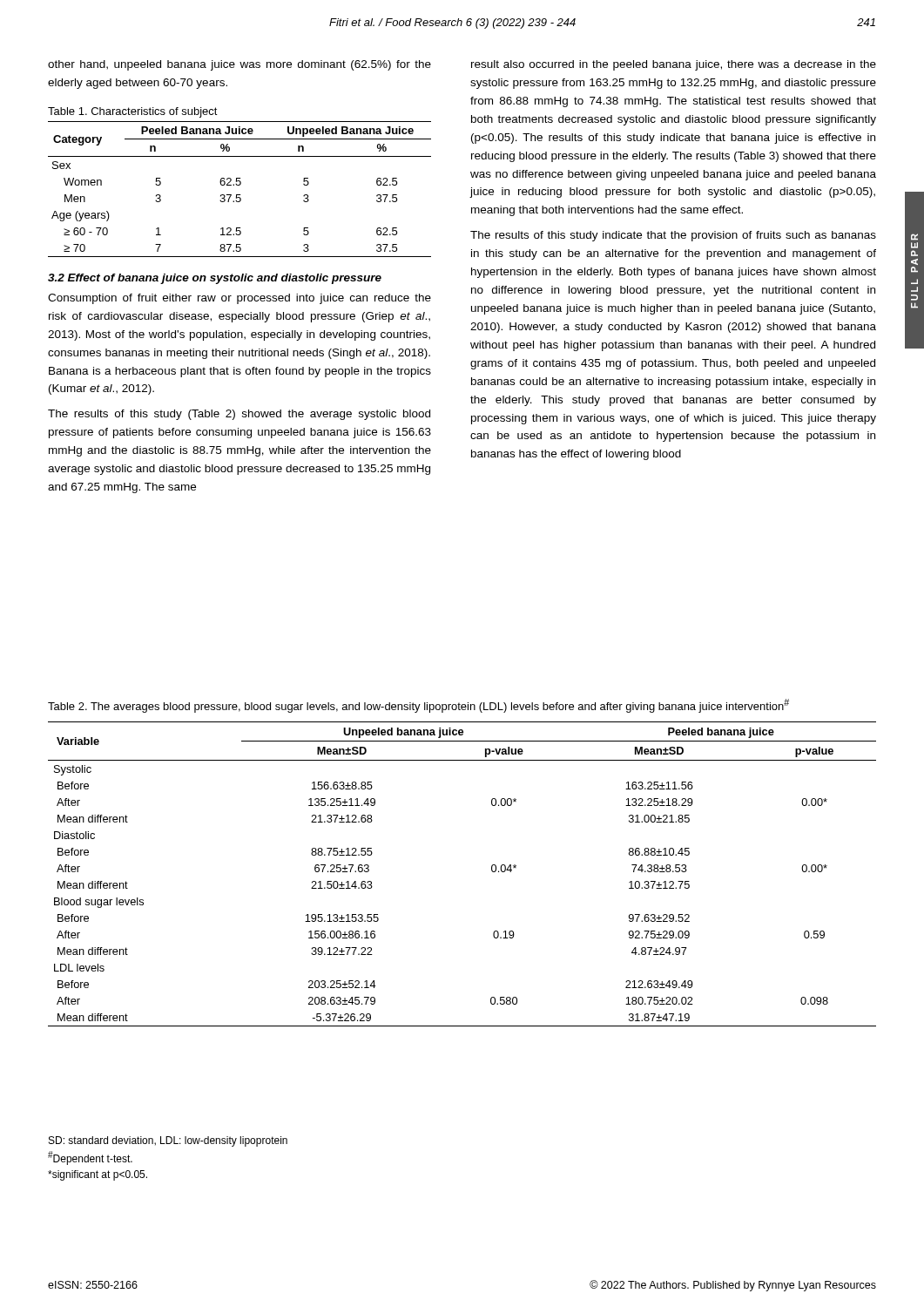
Task: Locate the section header that opens with "3.2 Effect of"
Action: pos(215,277)
